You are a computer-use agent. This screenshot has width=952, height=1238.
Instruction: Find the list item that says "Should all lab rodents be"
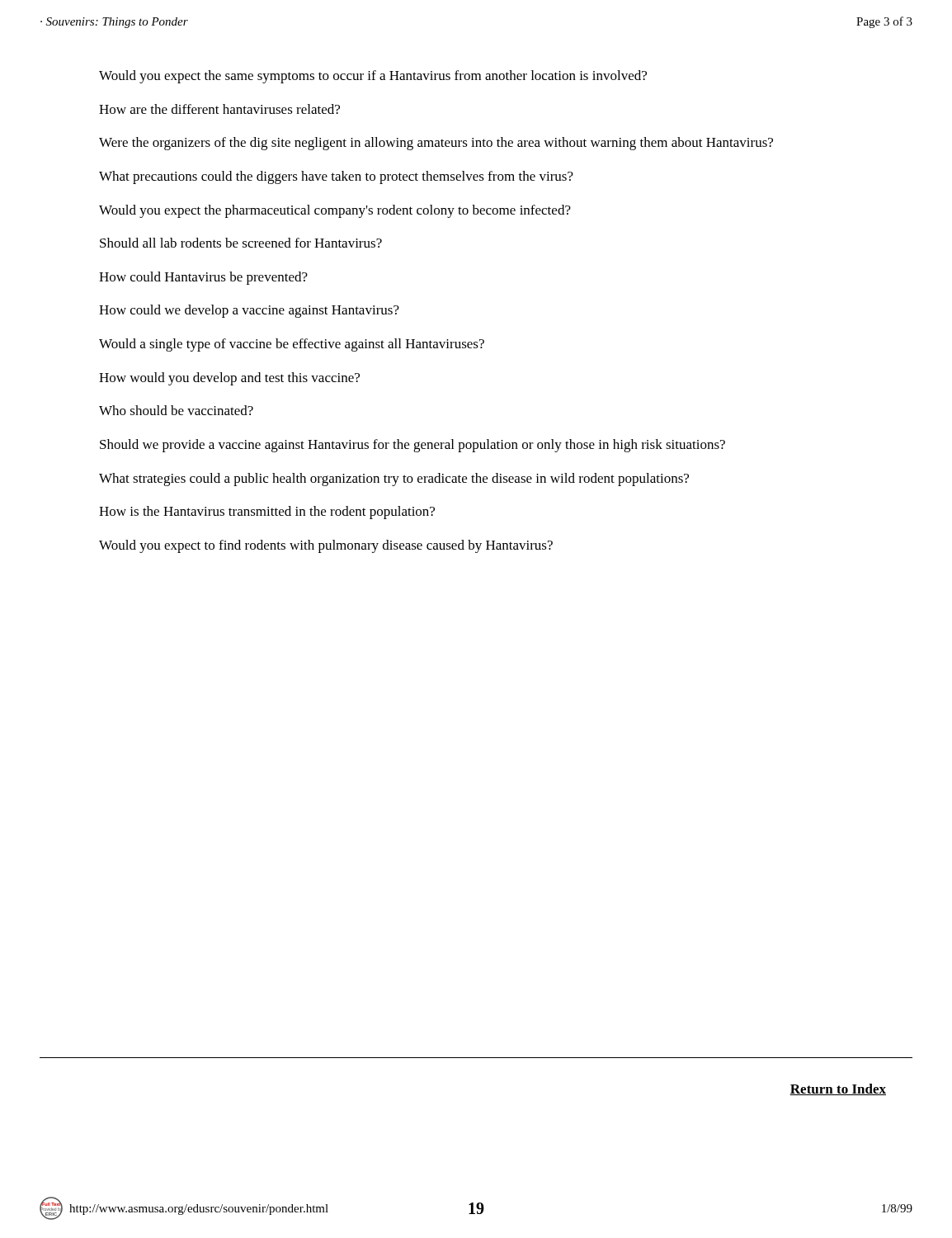tap(241, 243)
